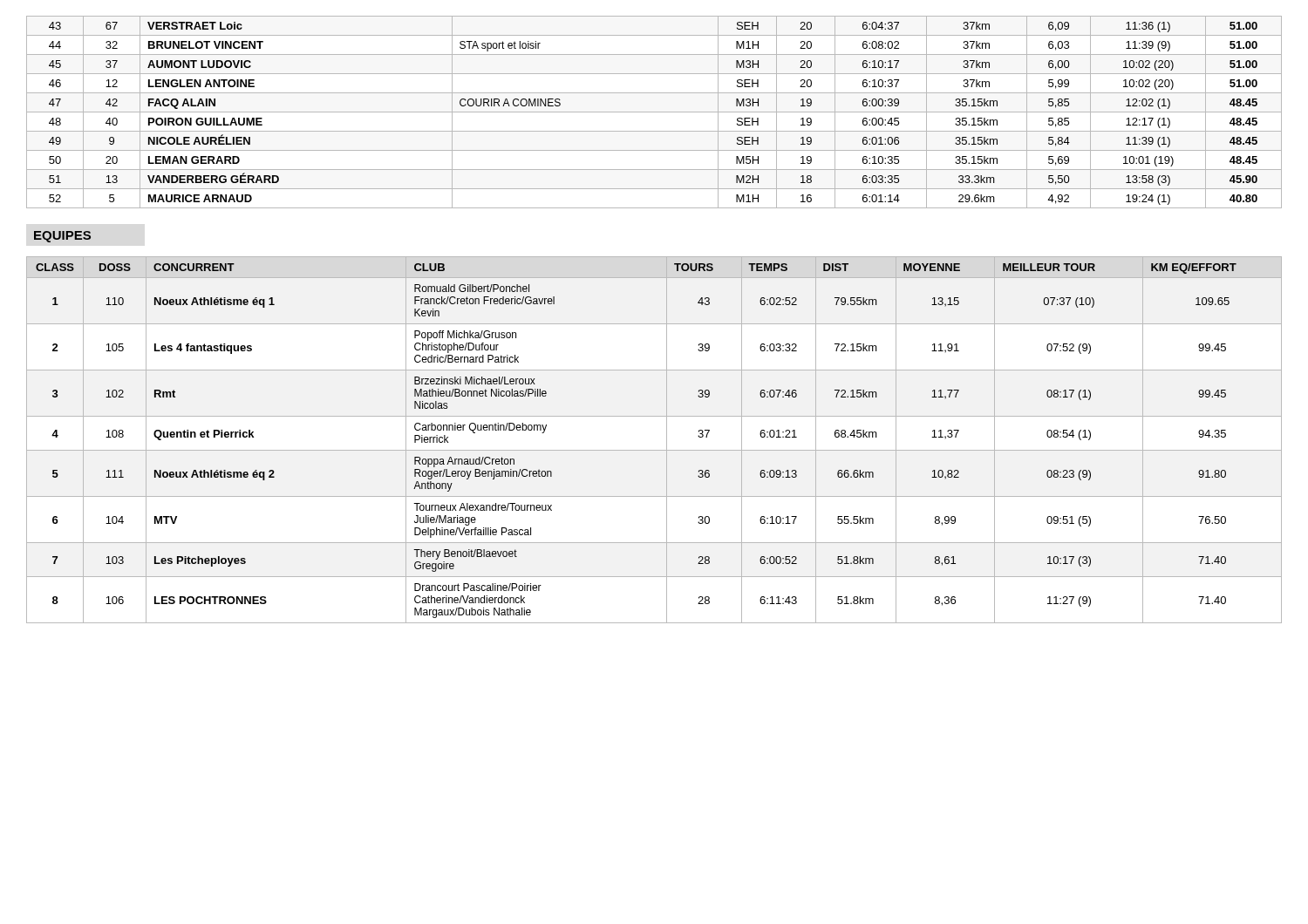
Task: Find the table that mentions "VANDERBERG GÉRARD"
Action: [654, 112]
